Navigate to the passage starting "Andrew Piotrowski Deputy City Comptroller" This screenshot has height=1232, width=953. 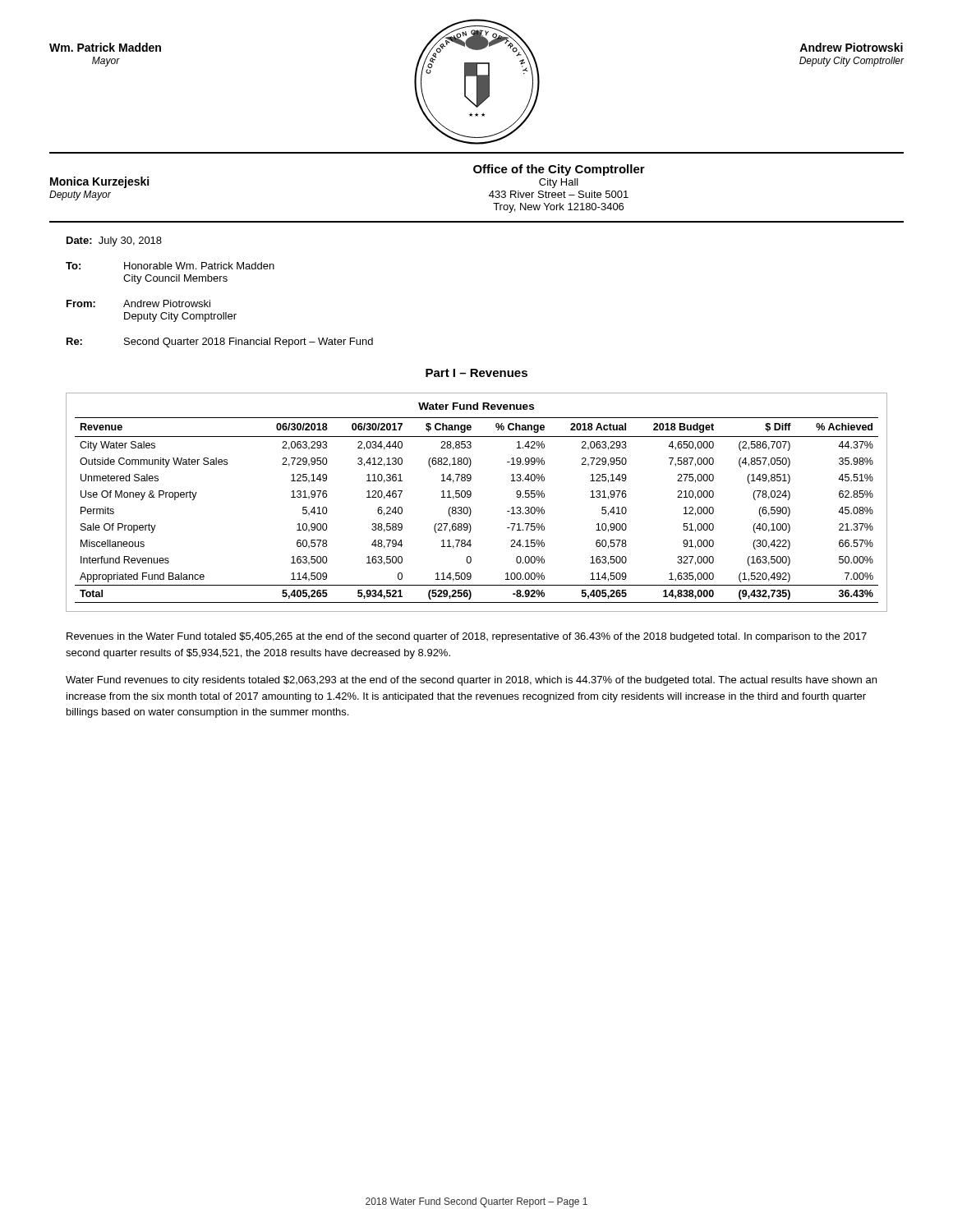click(x=851, y=54)
